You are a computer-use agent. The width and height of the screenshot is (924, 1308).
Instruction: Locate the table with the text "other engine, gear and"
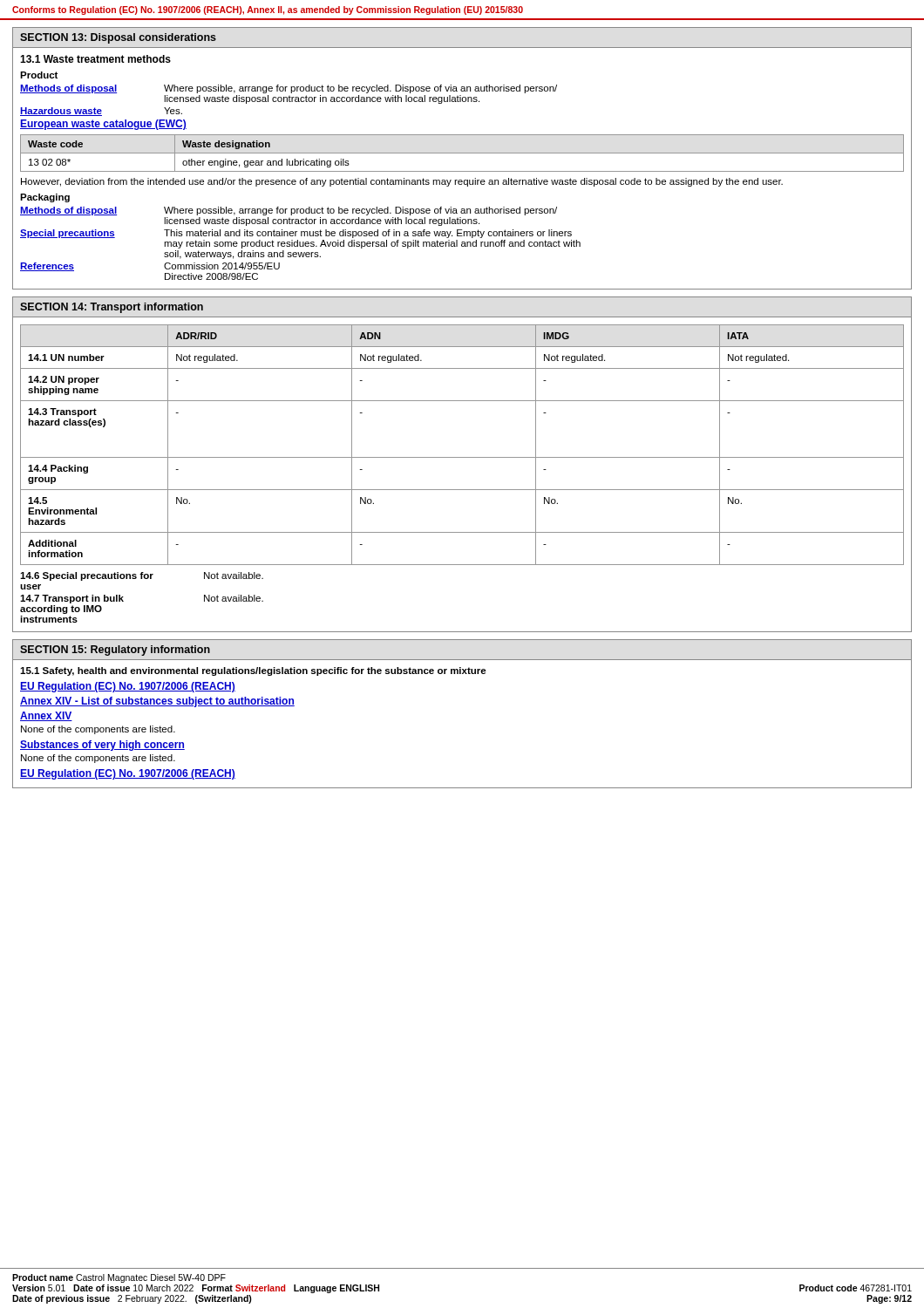tap(462, 153)
